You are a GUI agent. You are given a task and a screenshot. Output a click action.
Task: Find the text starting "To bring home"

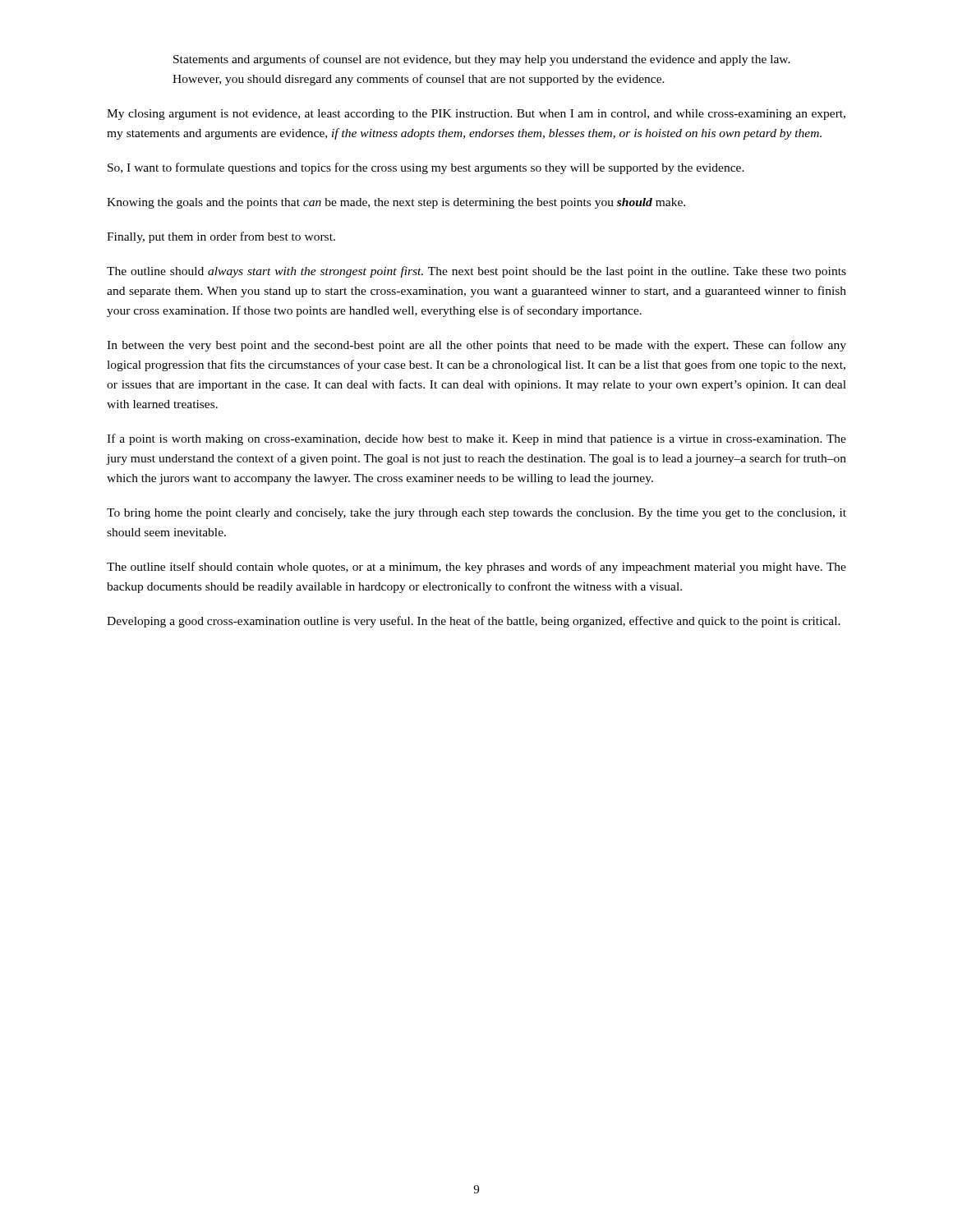[x=476, y=522]
